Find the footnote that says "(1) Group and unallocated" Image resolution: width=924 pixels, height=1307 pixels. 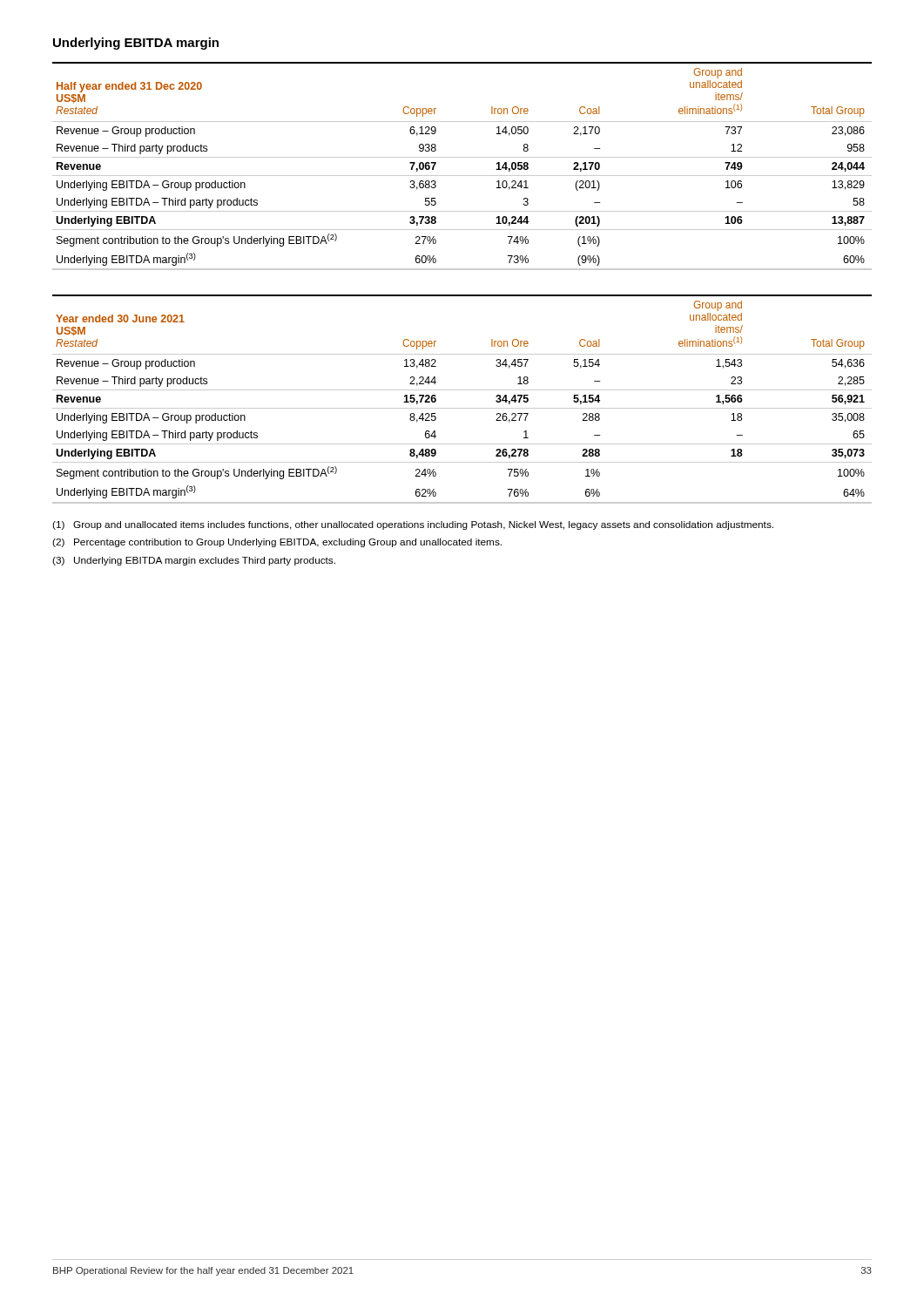[413, 525]
